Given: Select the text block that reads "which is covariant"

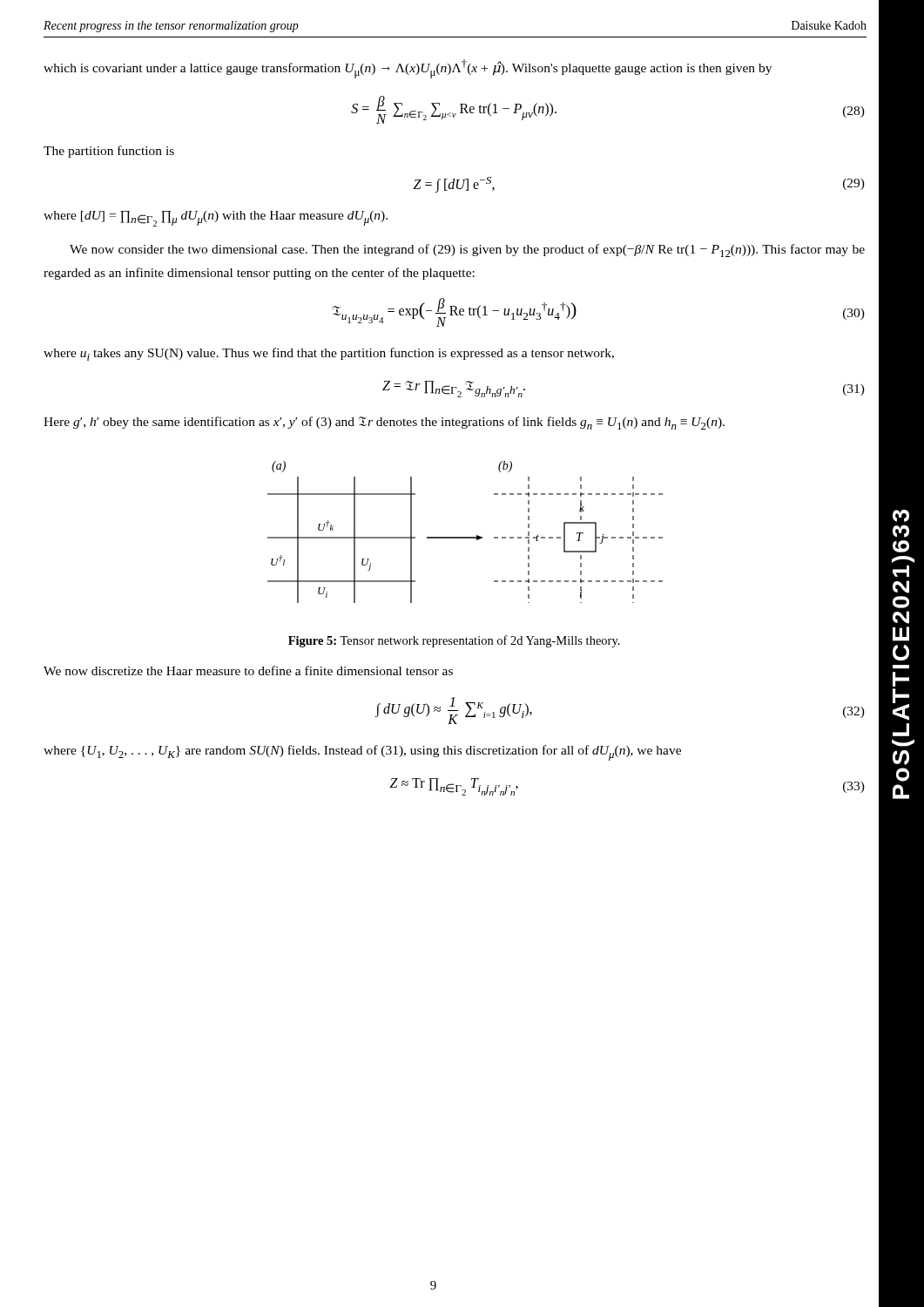Looking at the screenshot, I should pos(408,68).
